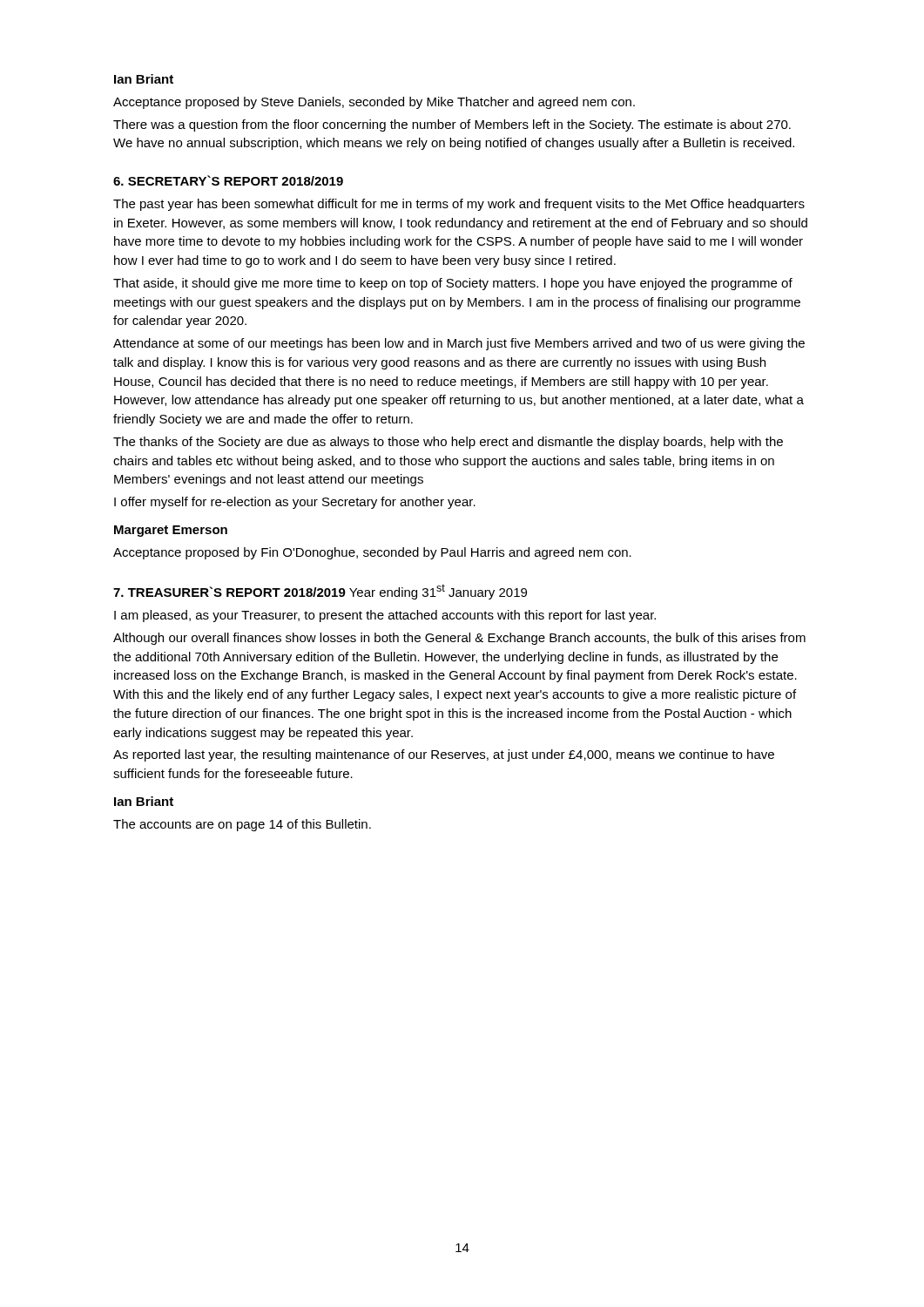
Task: Find the block on this page that starts "Acceptance proposed by Fin O'Donoghue,"
Action: [462, 552]
